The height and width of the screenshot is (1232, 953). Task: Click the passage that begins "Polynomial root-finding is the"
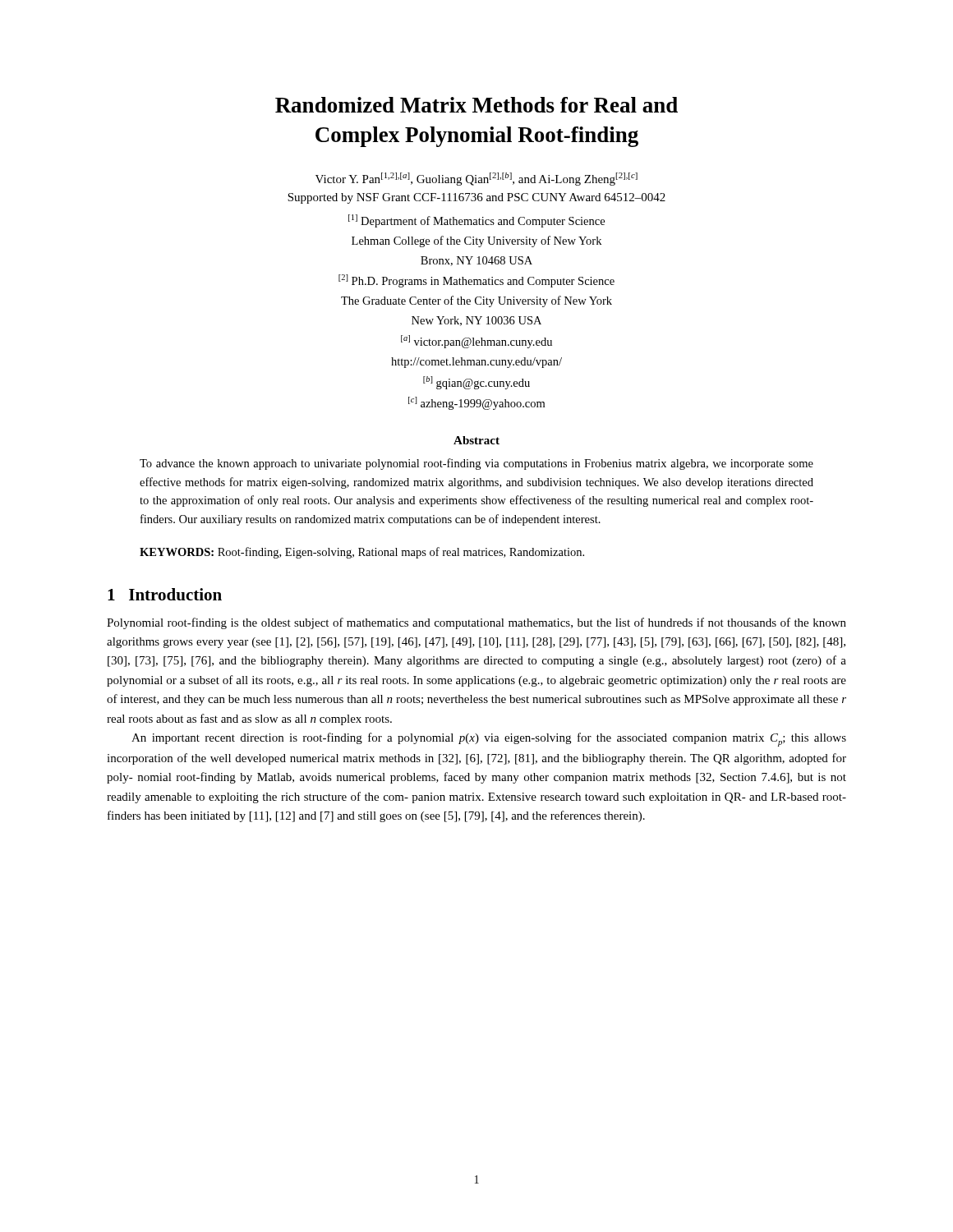[x=476, y=623]
